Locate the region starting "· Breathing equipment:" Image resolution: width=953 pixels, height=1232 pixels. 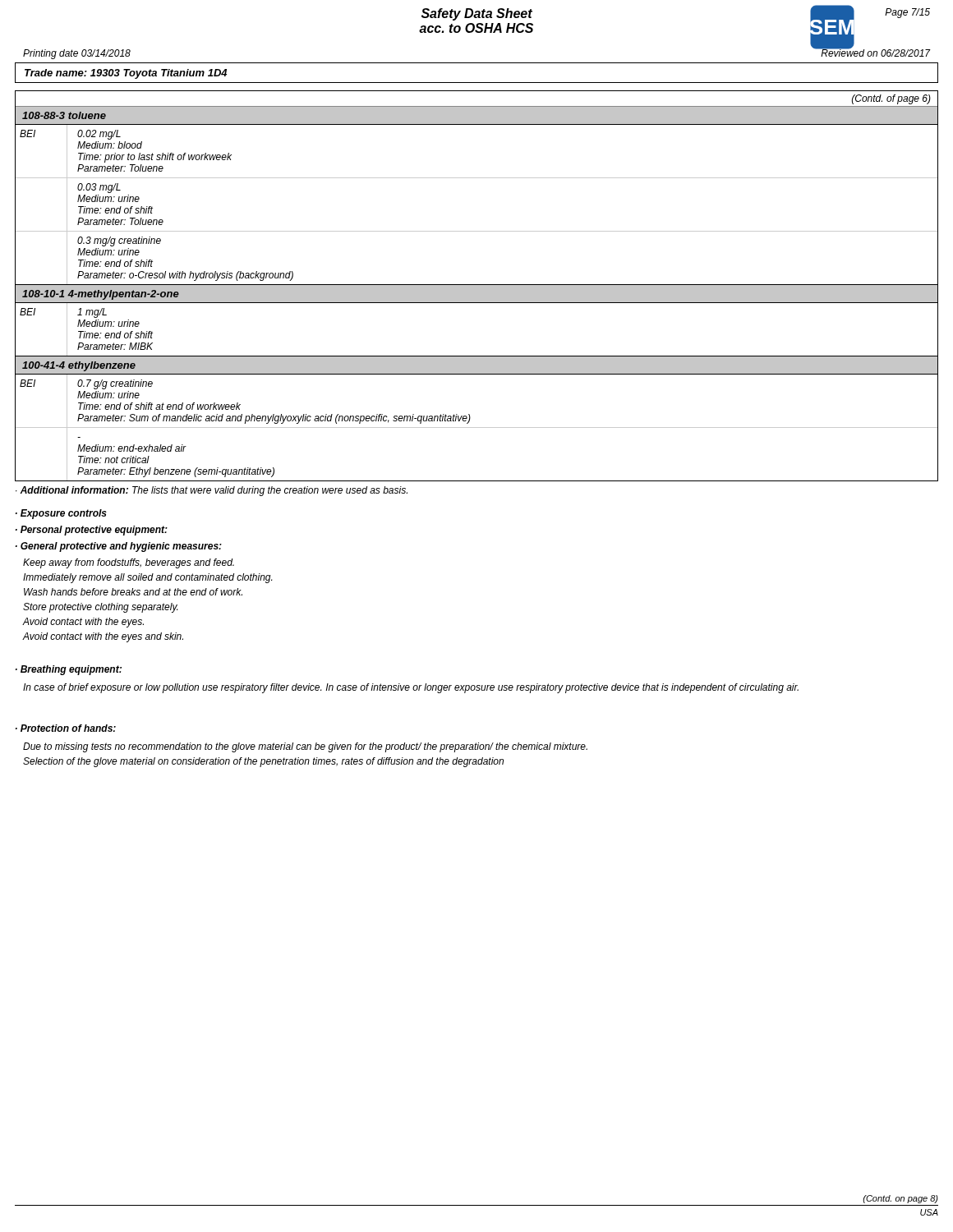coord(68,669)
